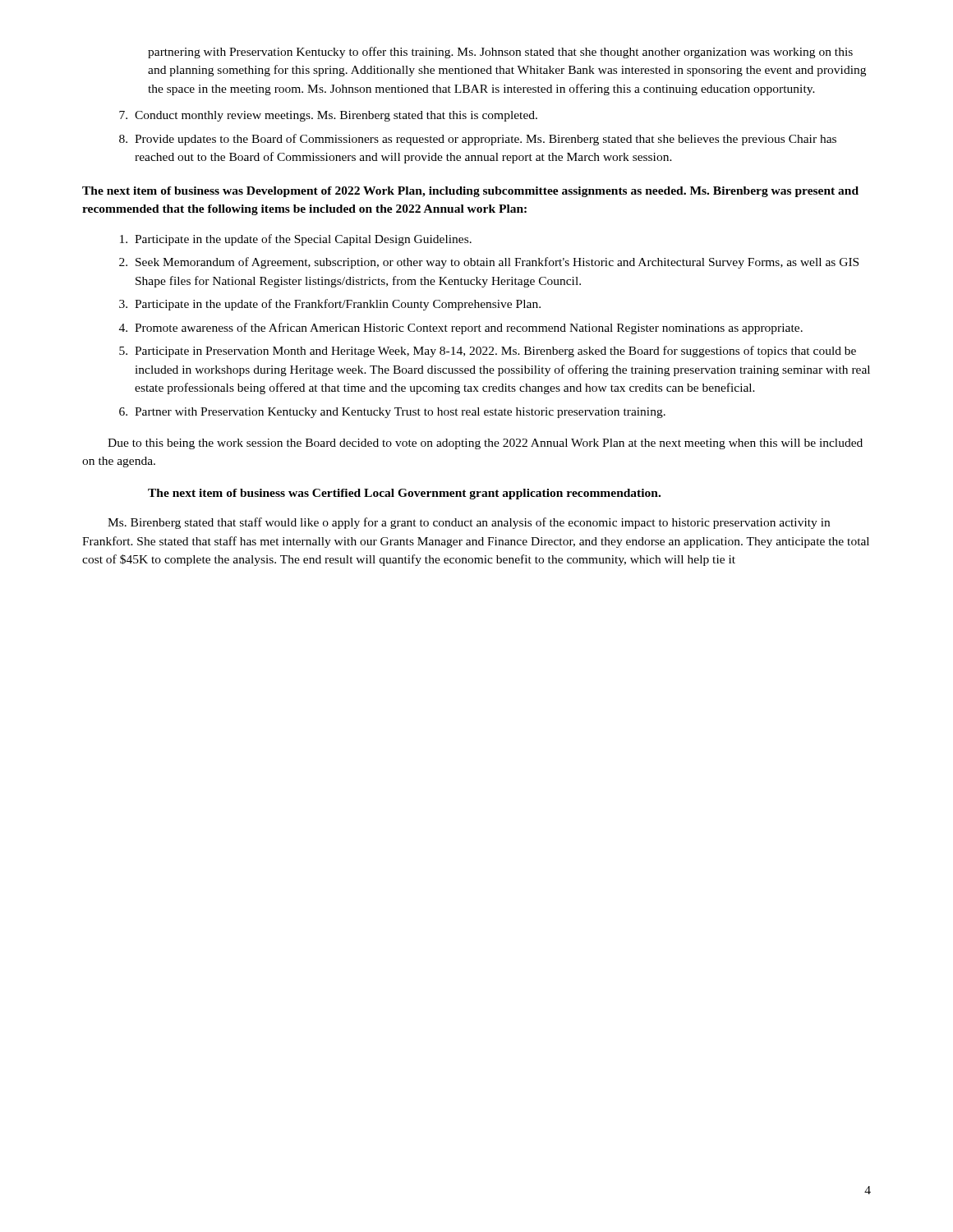Find the list item that reads "Participate in the update of the Special Capital"
953x1232 pixels.
296,240
